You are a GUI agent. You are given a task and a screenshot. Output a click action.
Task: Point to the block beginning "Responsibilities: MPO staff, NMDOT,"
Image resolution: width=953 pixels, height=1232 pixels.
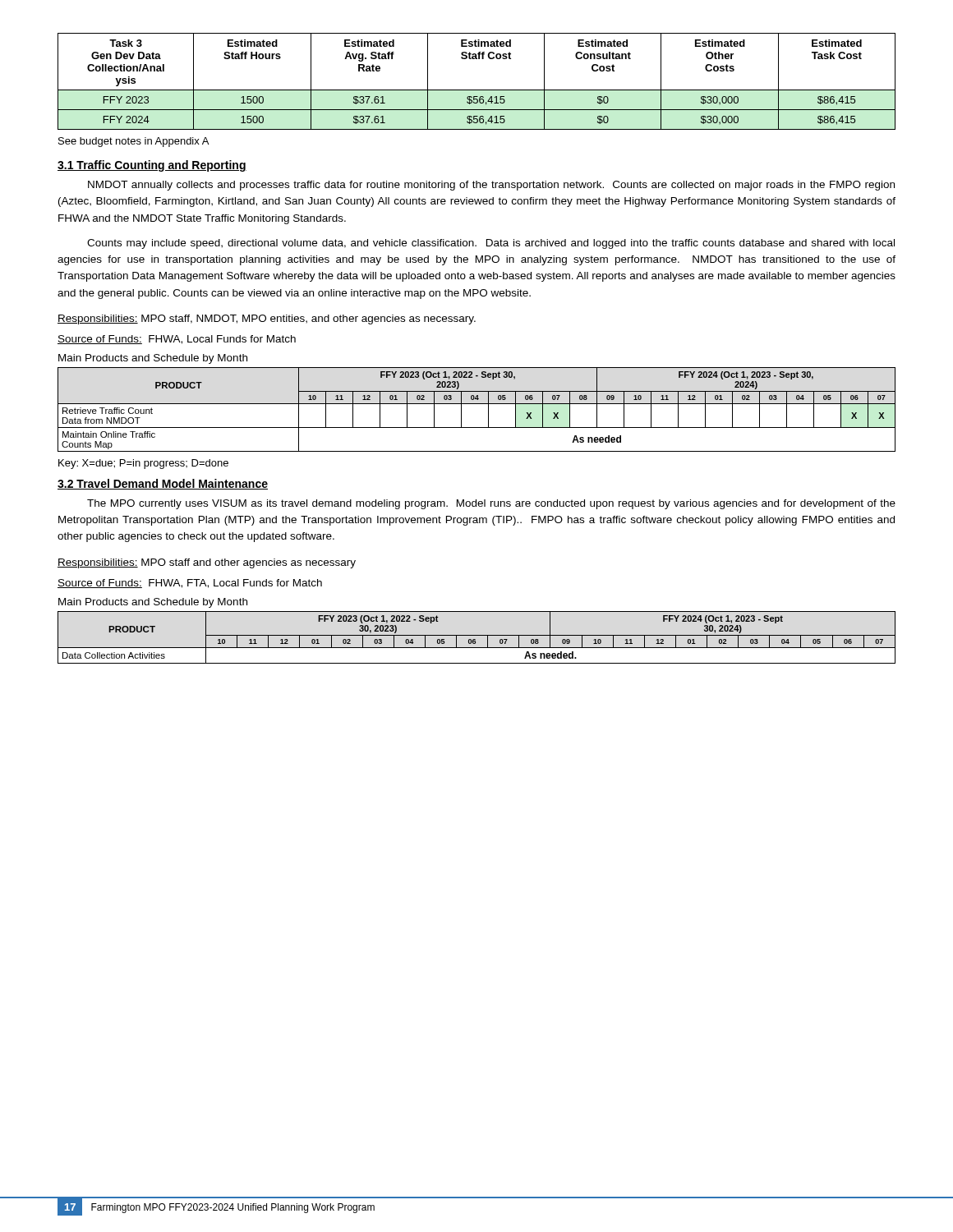267,318
